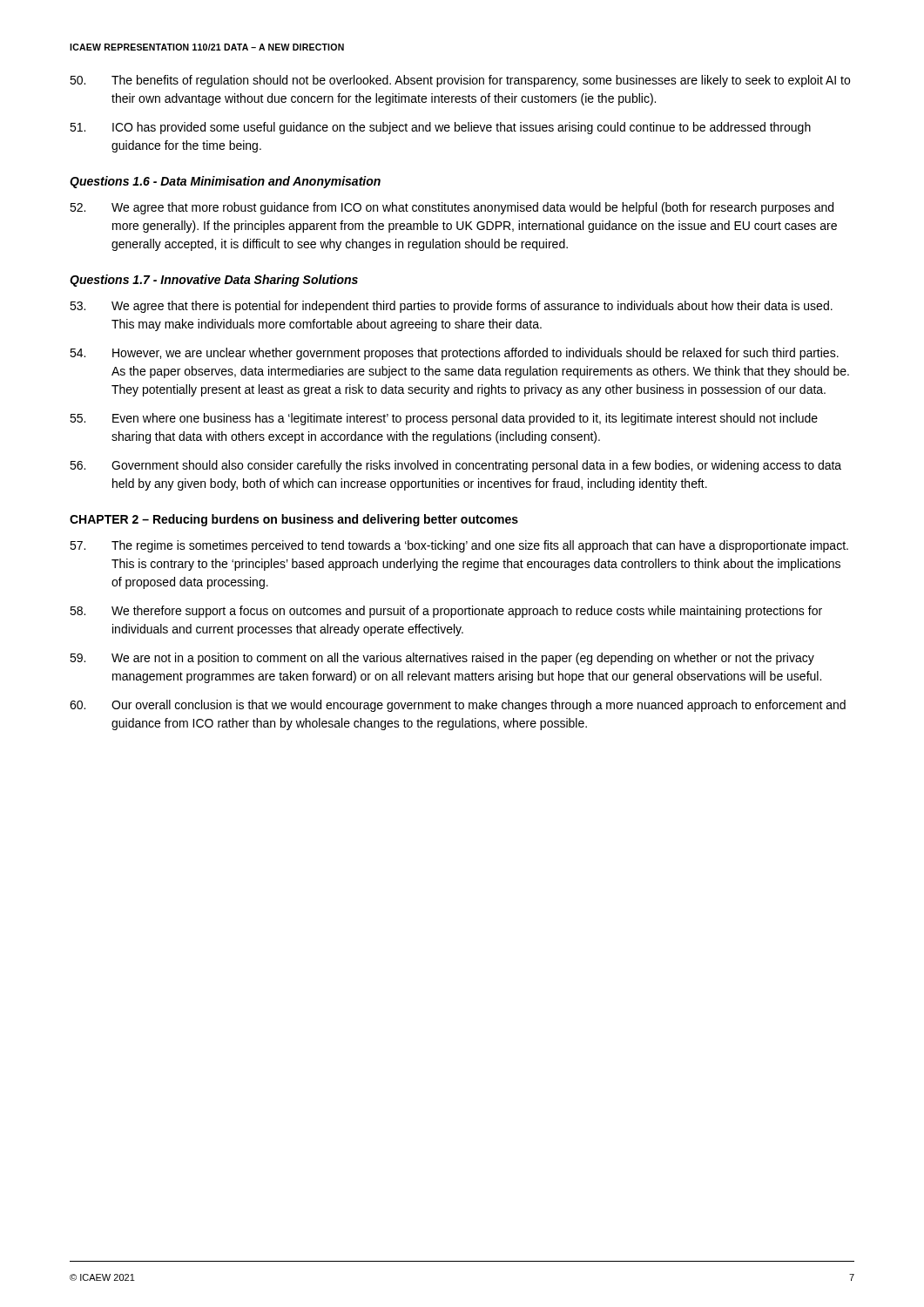
Task: Click on the element starting "60. Our overall conclusion is"
Action: tap(462, 715)
